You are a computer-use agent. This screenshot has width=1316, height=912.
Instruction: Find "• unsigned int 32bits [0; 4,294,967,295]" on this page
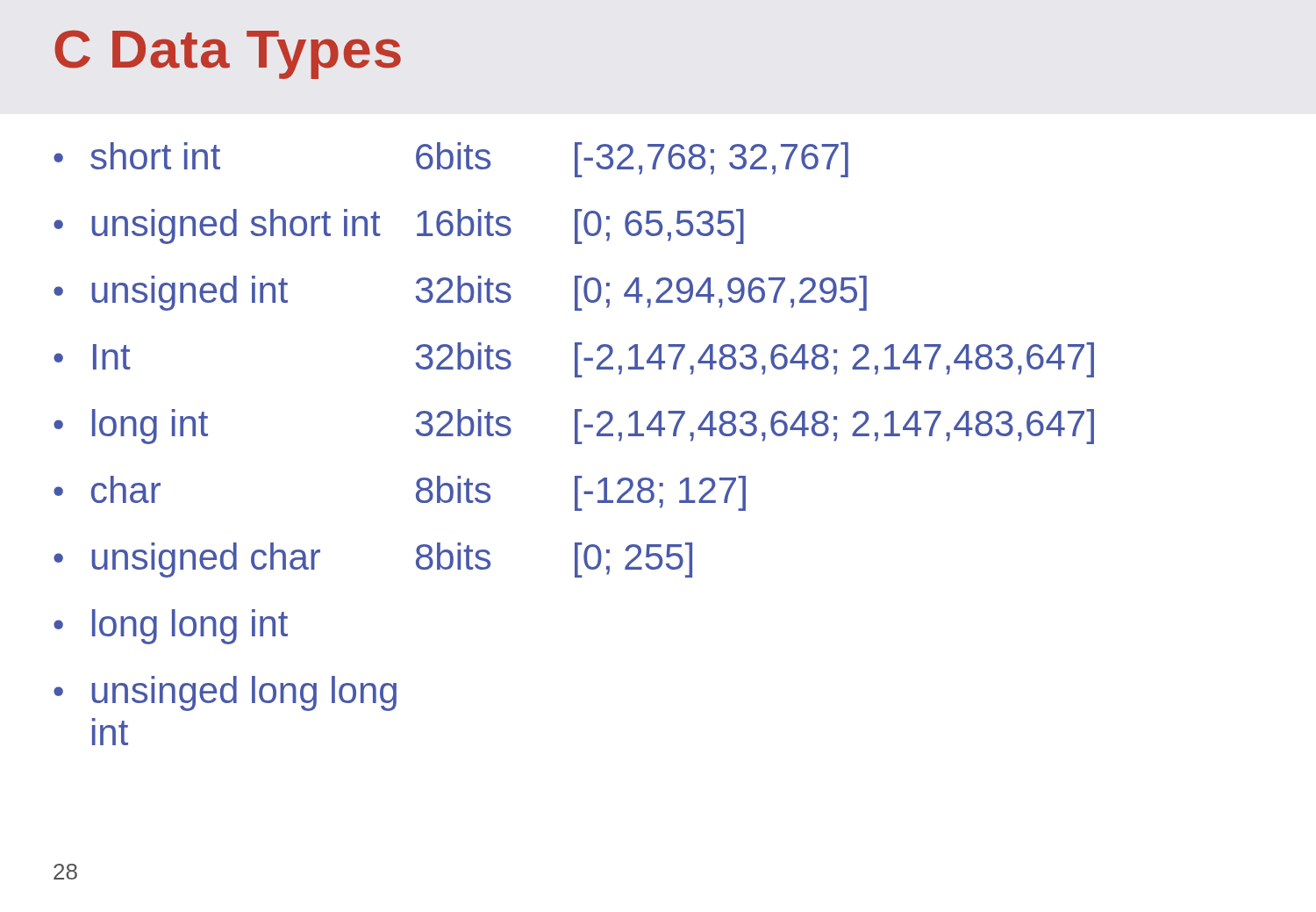pos(667,291)
